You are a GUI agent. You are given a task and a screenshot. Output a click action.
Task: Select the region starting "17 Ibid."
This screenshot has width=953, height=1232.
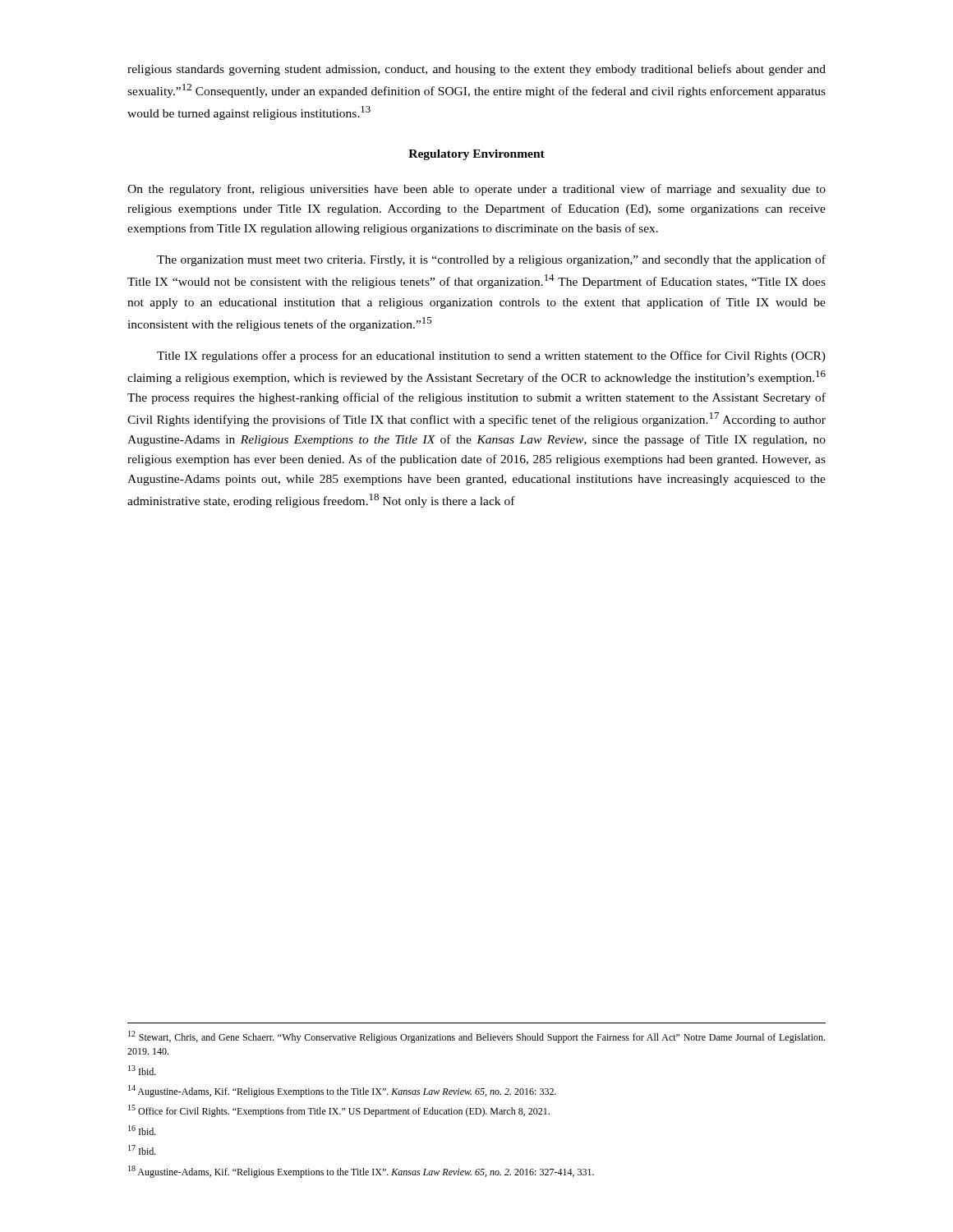[x=142, y=1150]
